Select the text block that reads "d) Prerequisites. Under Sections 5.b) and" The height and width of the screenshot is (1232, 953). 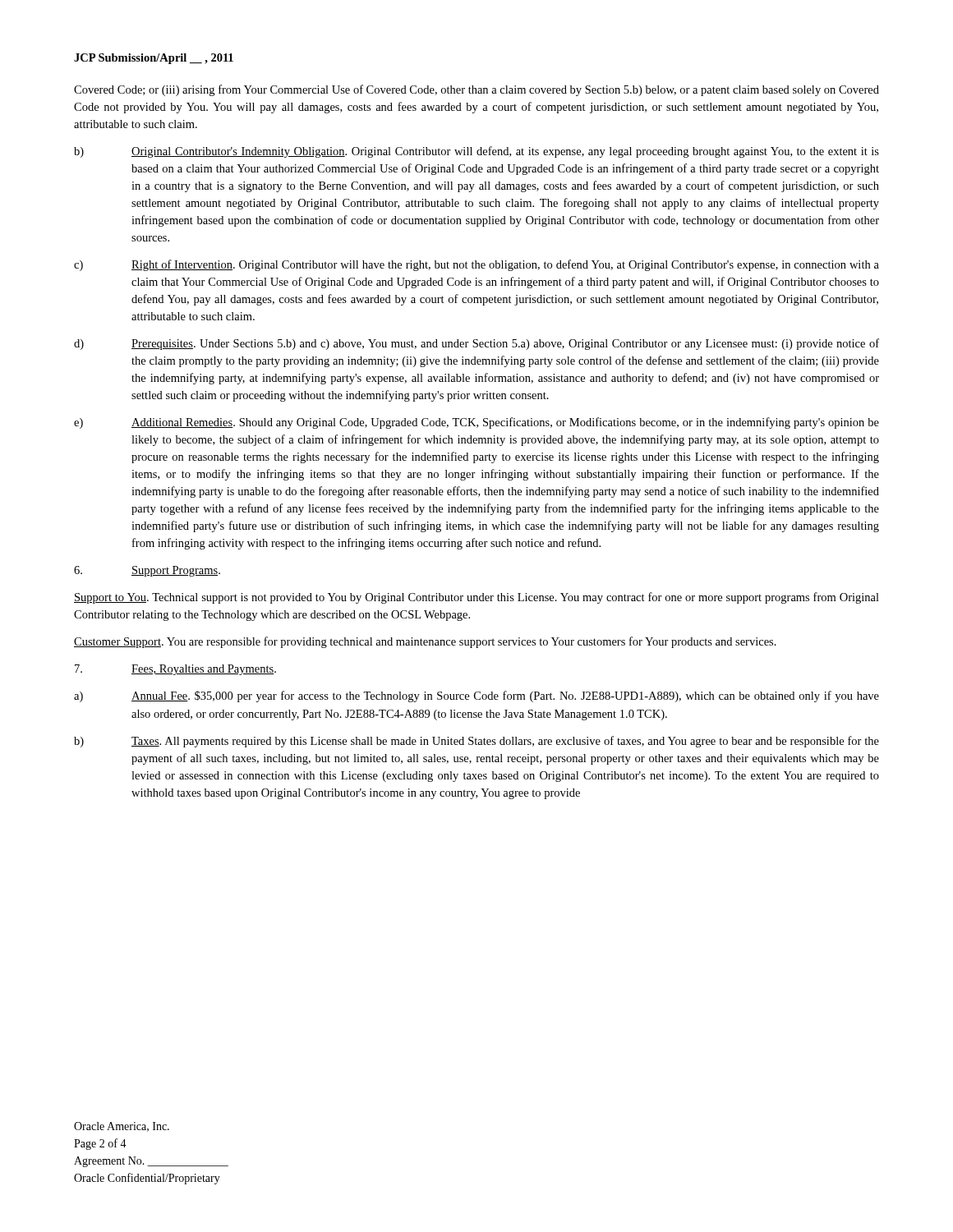point(476,370)
